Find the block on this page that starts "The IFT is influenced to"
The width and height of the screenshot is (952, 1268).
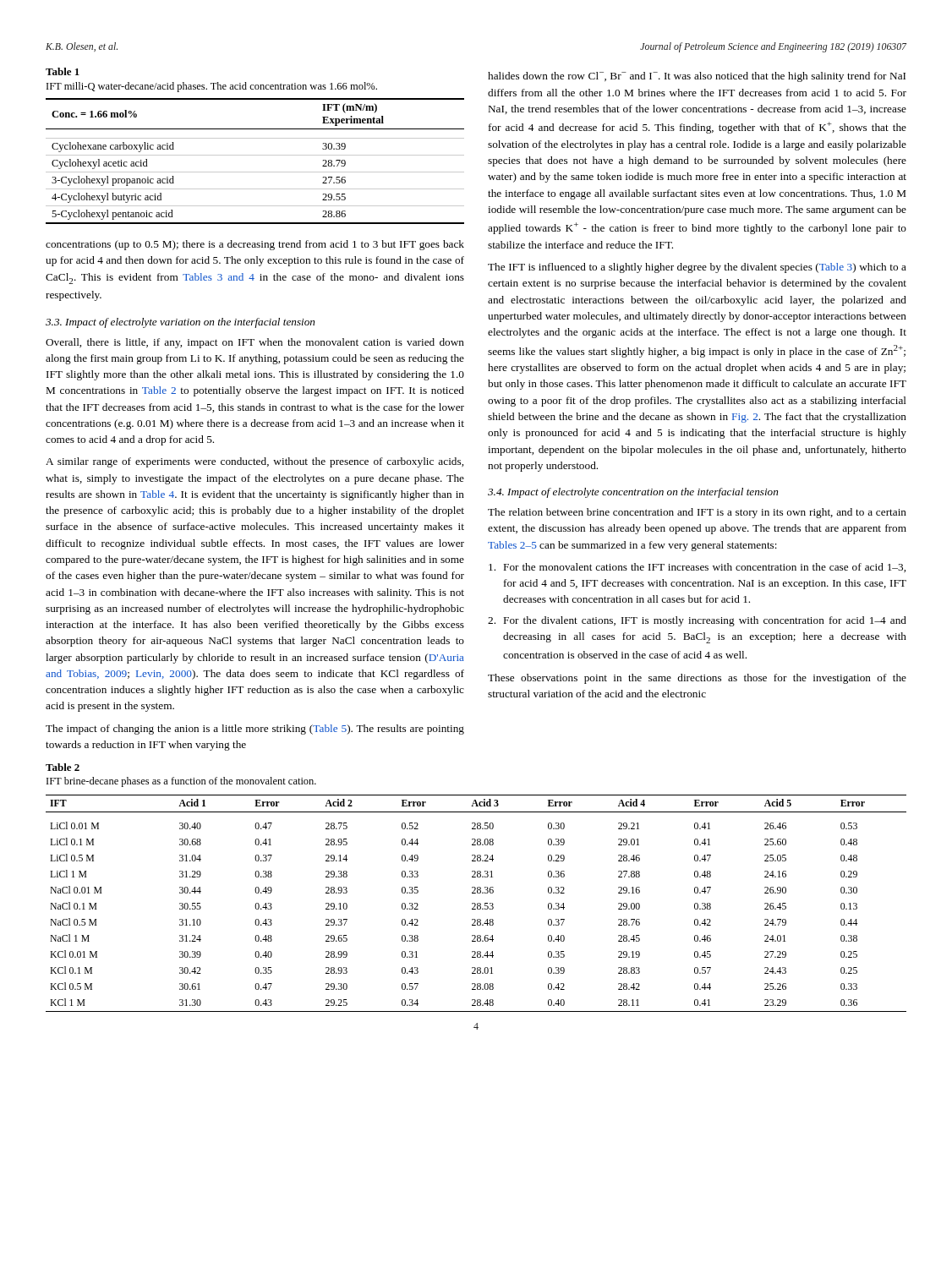pyautogui.click(x=697, y=366)
